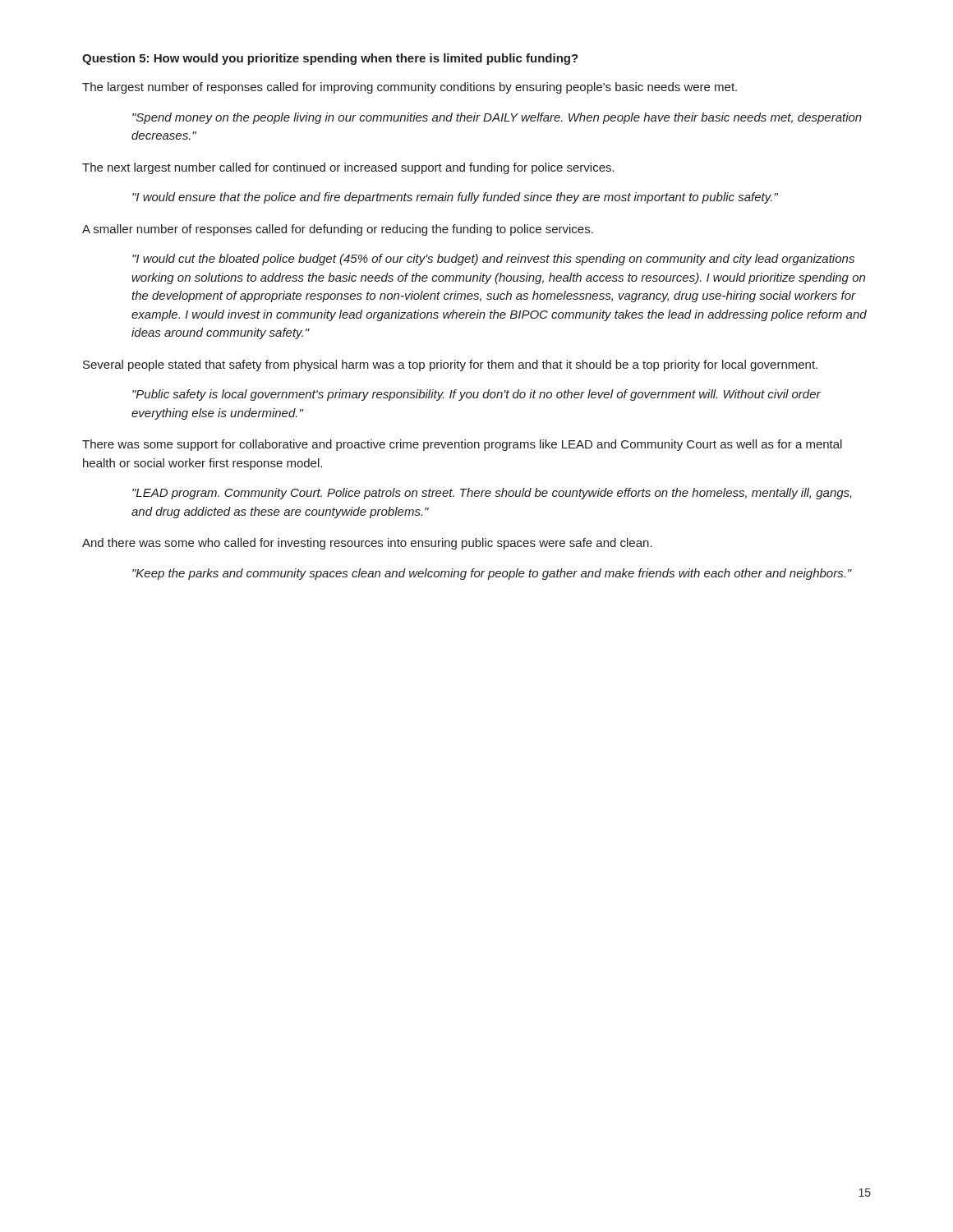
Task: Click on the text block that reads ""Spend money on the people living in"
Action: tap(497, 126)
